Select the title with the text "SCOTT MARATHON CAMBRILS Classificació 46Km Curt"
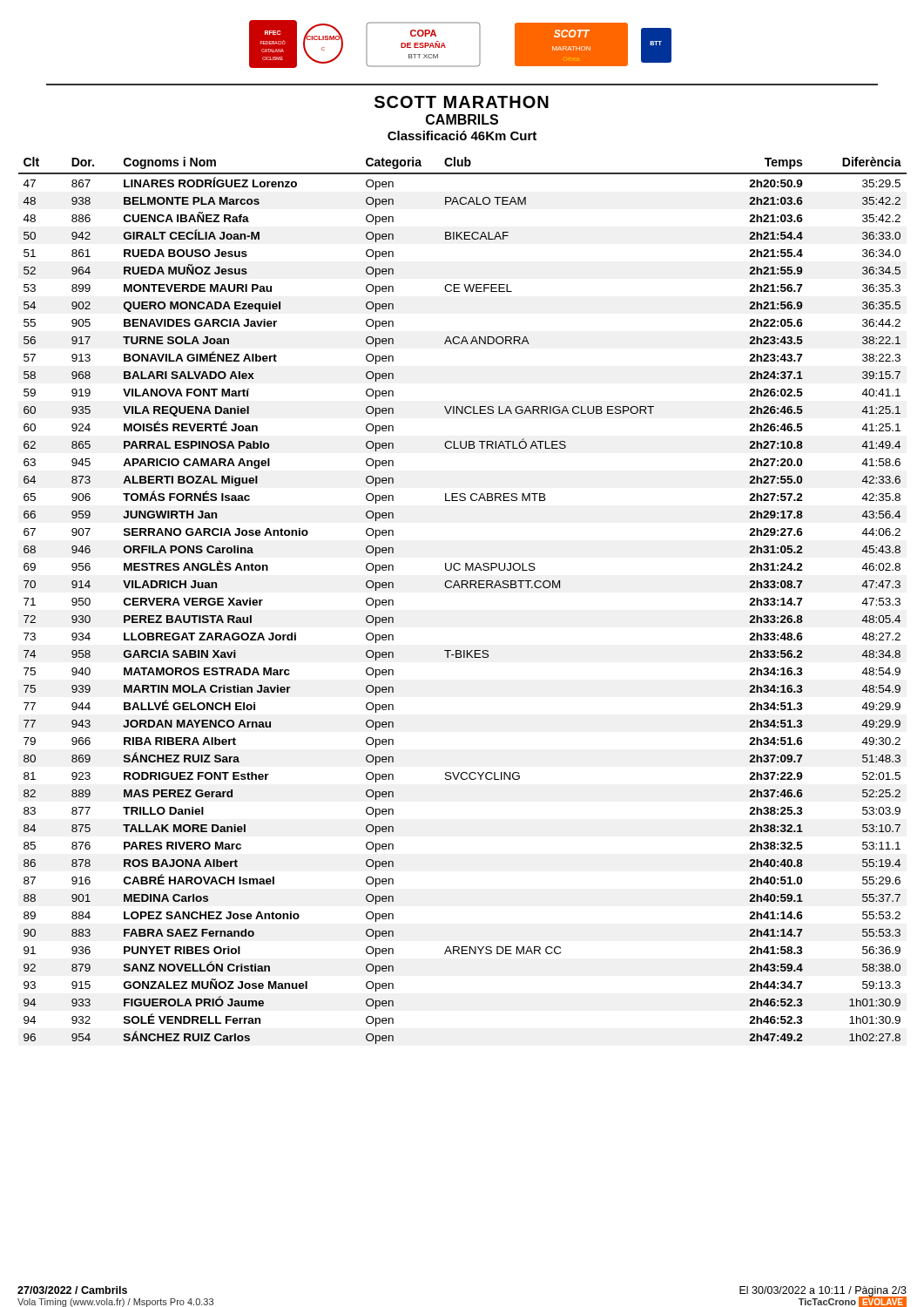The height and width of the screenshot is (1307, 924). click(462, 118)
